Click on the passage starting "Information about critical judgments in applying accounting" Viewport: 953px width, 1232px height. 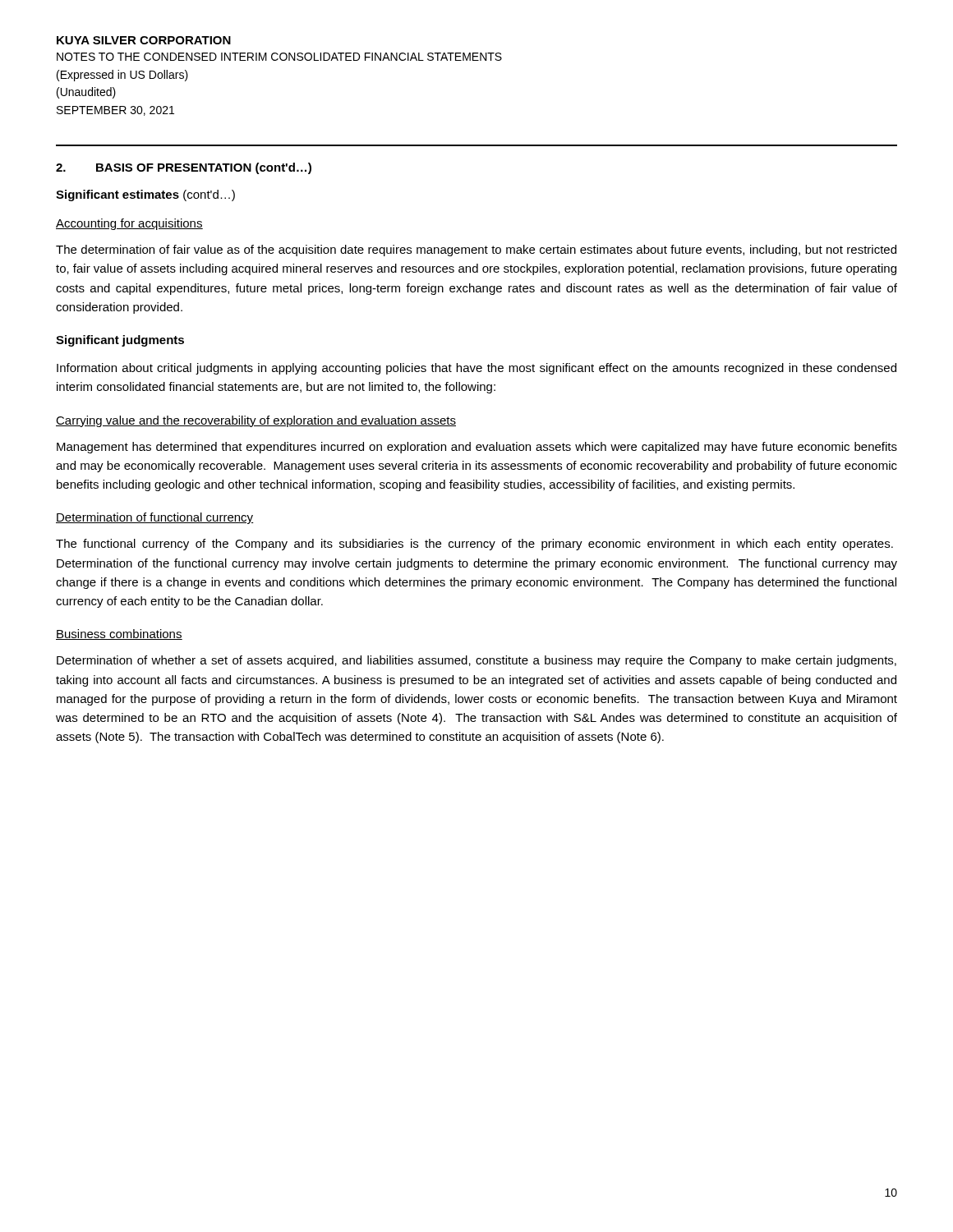pos(476,377)
